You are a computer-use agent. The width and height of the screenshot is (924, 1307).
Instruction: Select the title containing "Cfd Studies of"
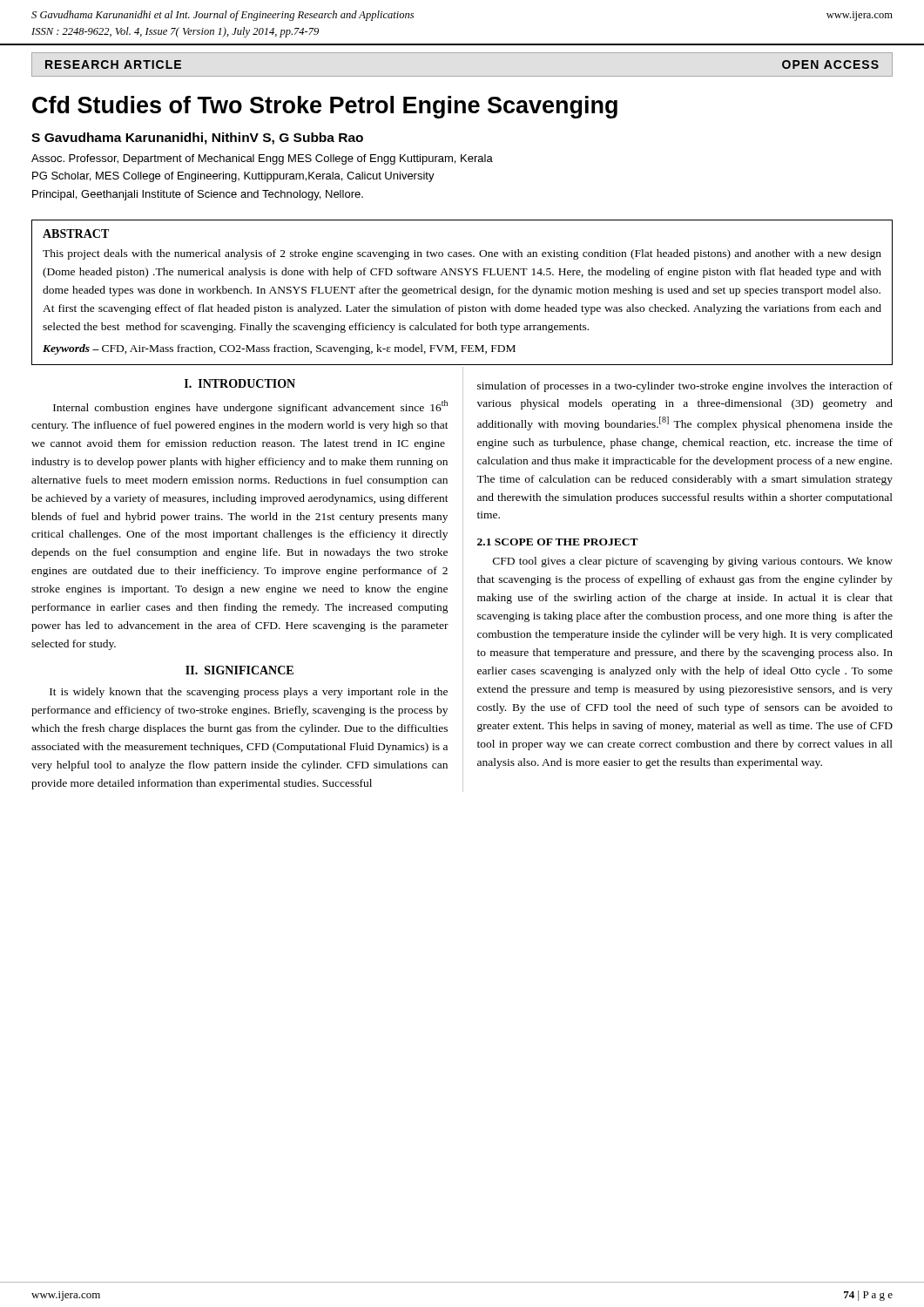coord(325,105)
